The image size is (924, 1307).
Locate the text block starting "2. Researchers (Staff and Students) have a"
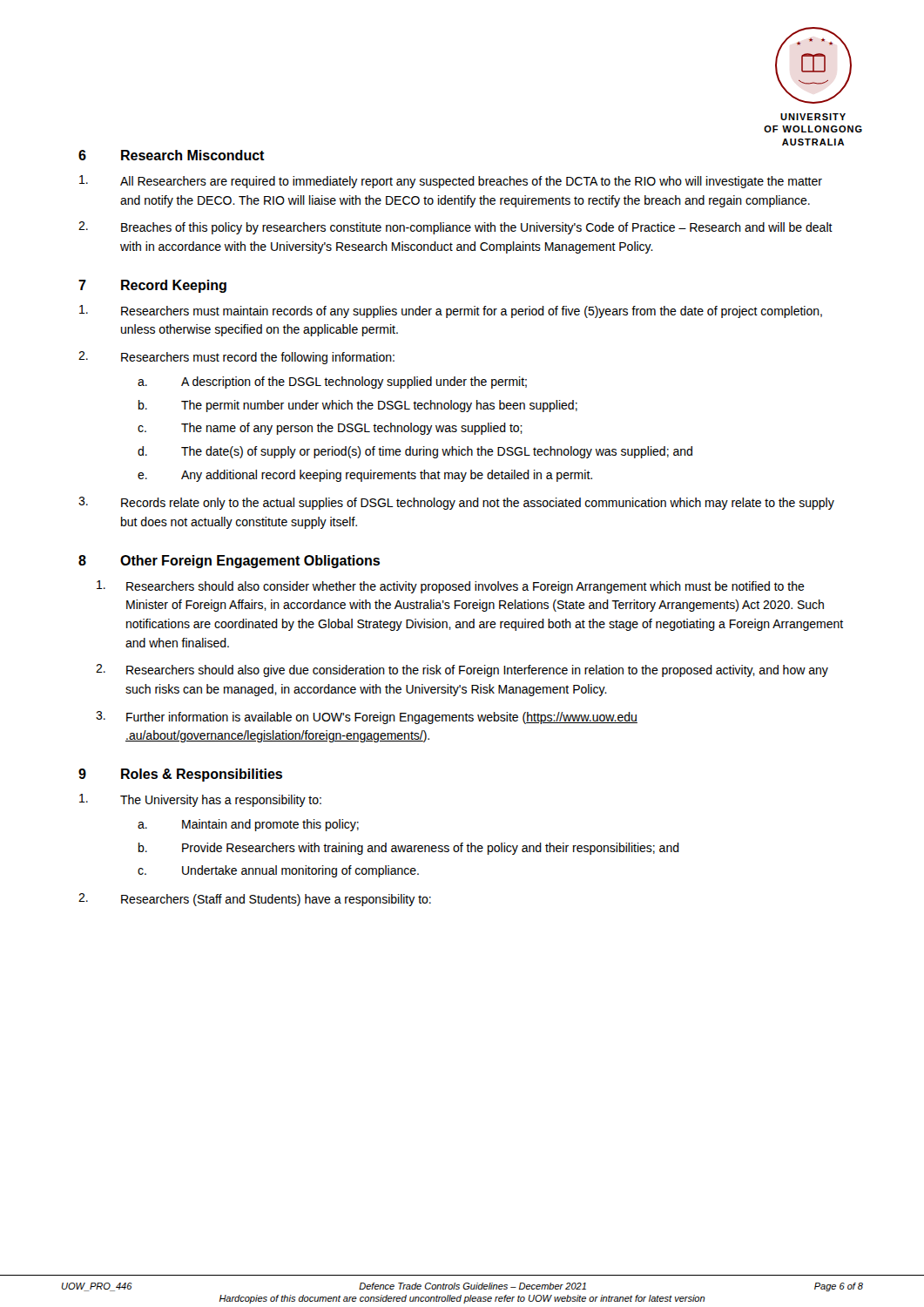coord(255,900)
